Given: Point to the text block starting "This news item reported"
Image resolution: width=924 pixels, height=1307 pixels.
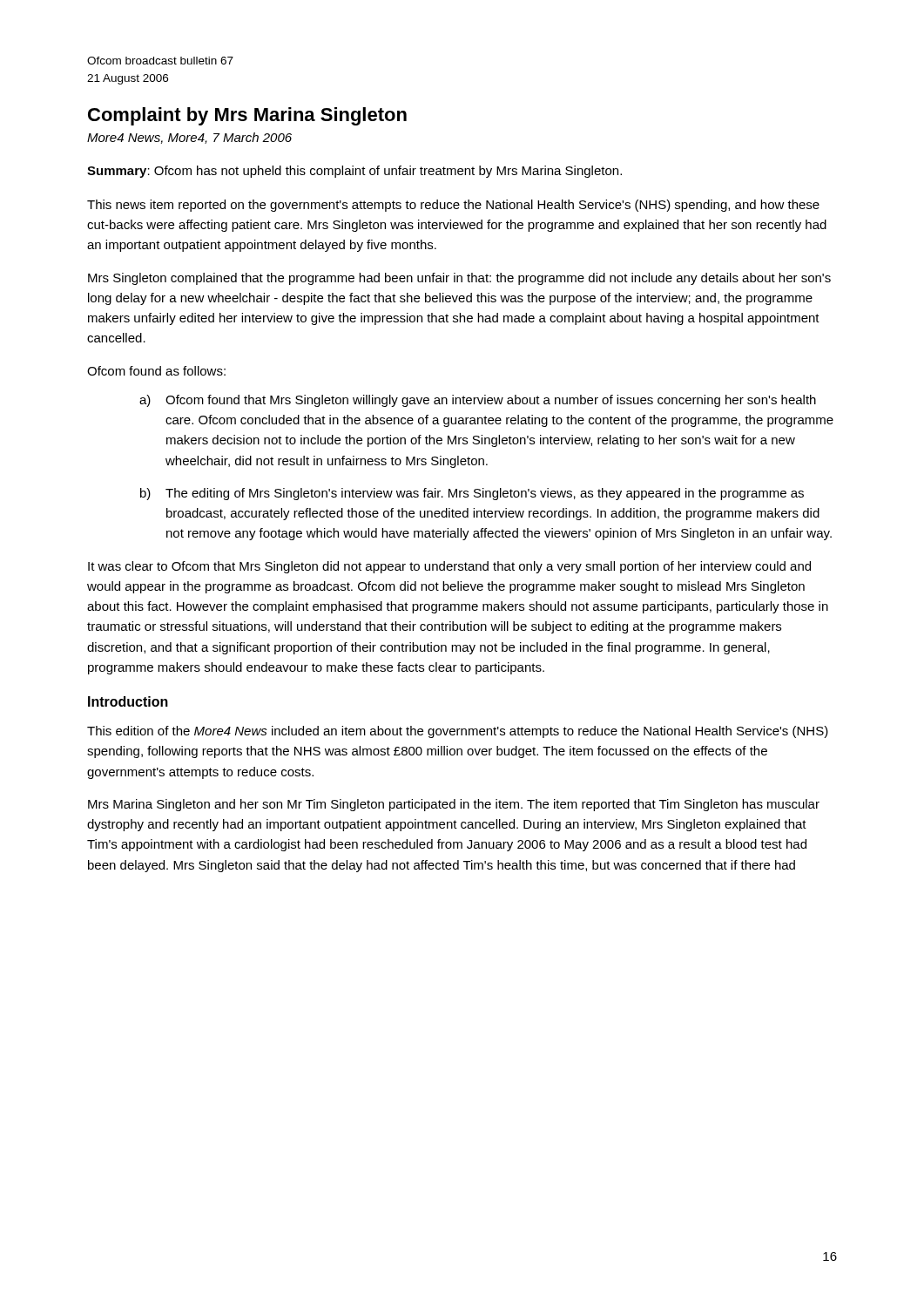Looking at the screenshot, I should coord(462,224).
